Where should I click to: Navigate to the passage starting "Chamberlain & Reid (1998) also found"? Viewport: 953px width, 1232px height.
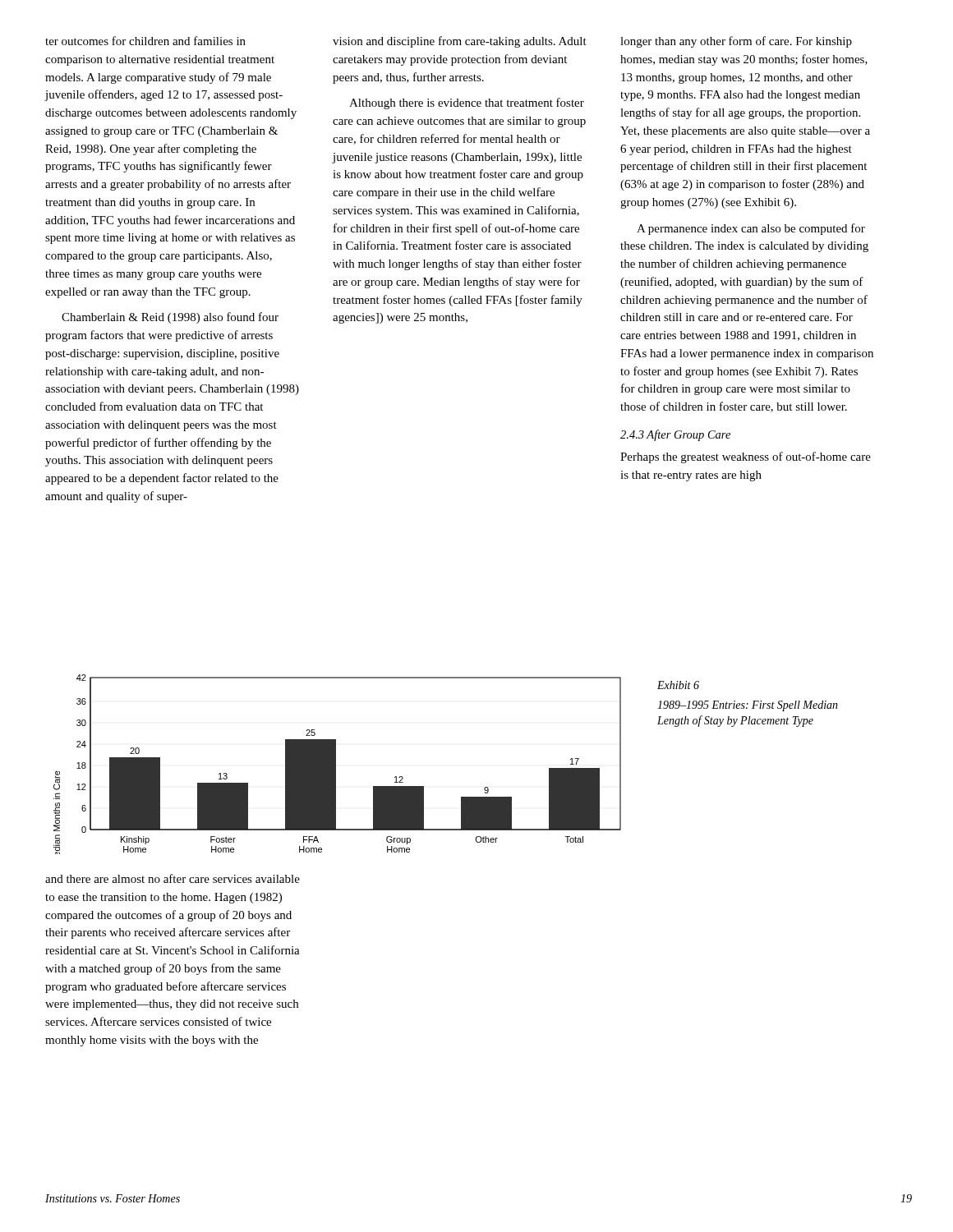(x=173, y=407)
